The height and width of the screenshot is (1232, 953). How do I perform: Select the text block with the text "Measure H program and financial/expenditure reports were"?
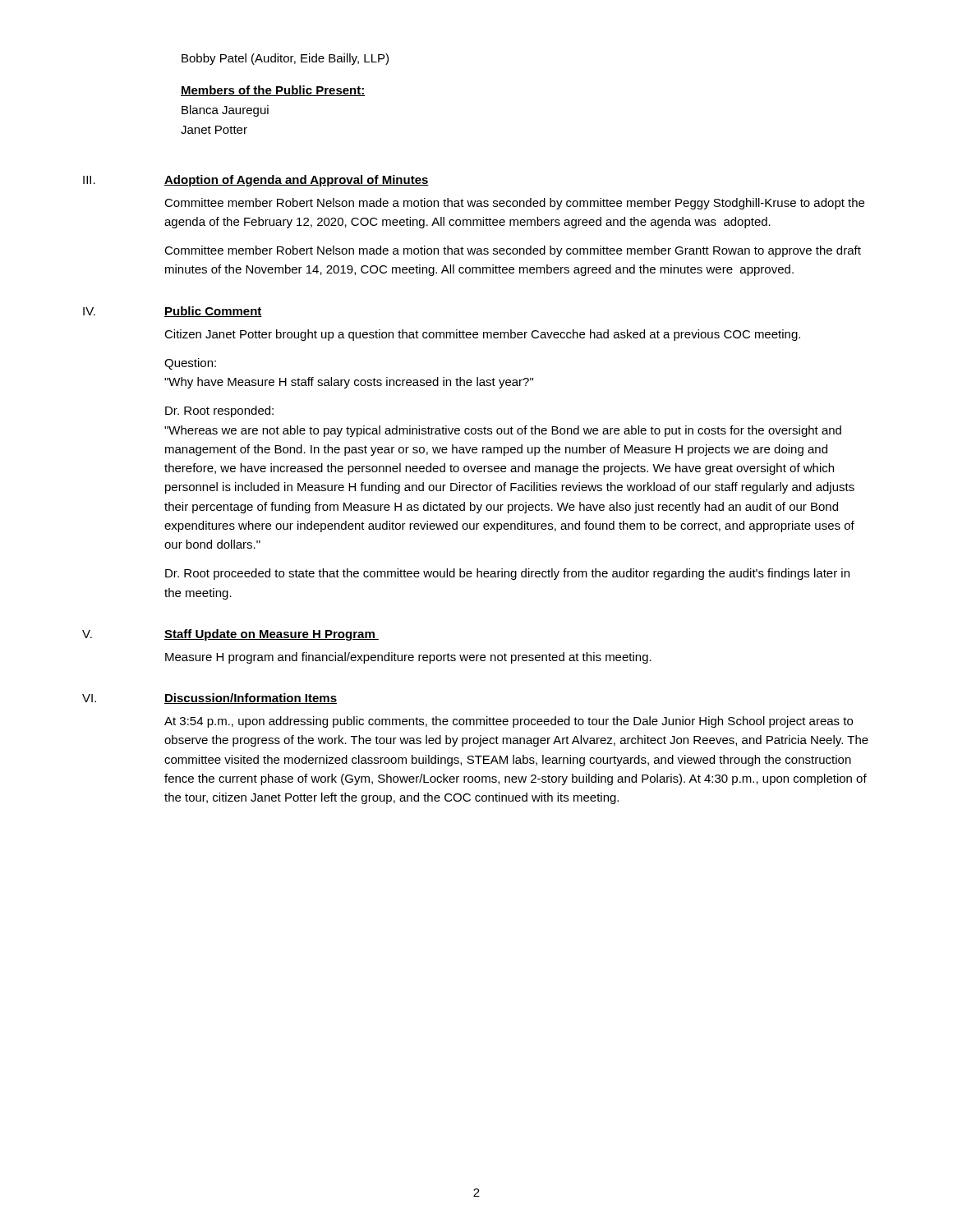tap(408, 656)
